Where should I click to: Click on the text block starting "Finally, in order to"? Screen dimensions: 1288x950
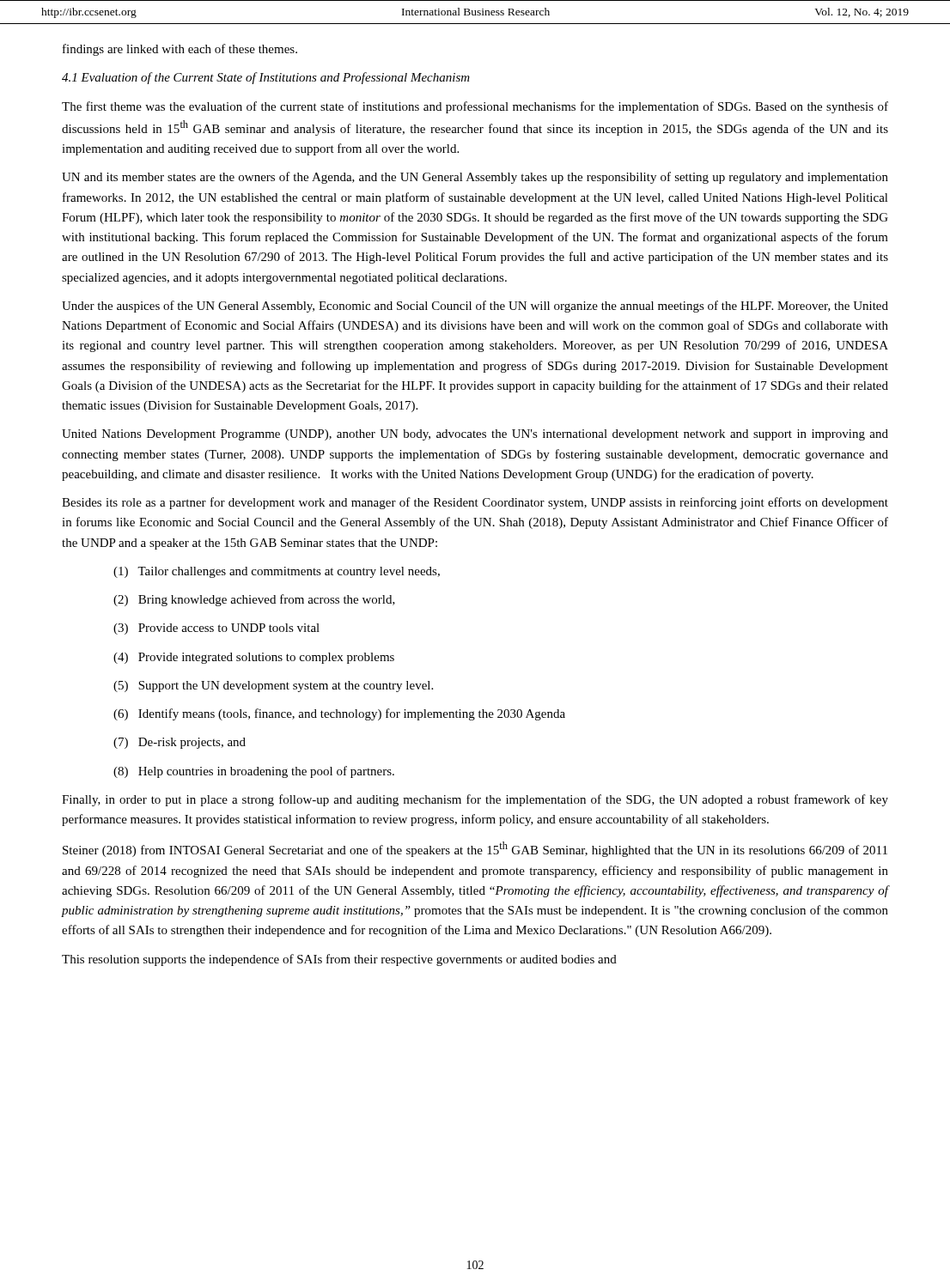point(475,810)
